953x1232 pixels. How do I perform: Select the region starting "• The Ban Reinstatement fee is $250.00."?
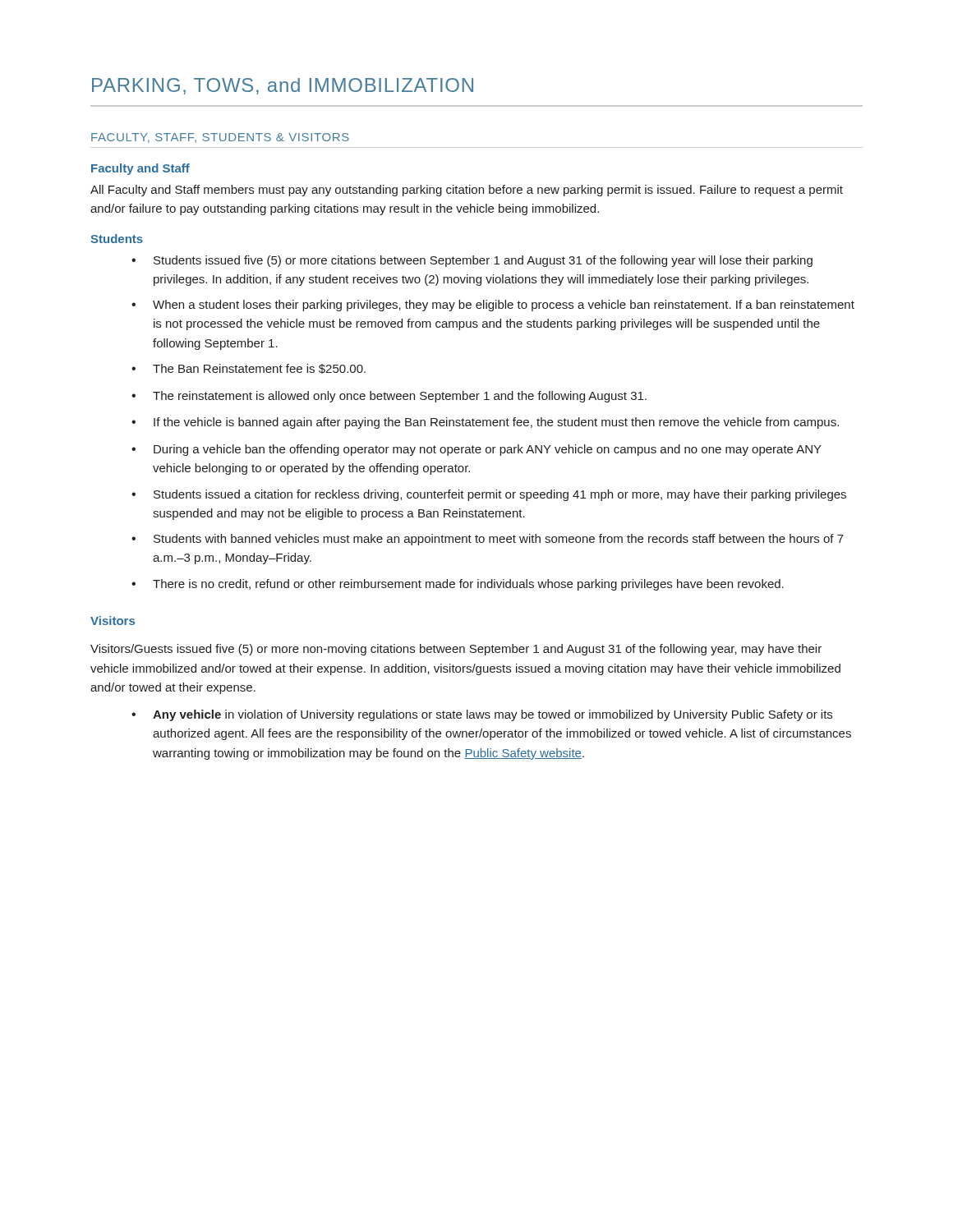point(249,369)
